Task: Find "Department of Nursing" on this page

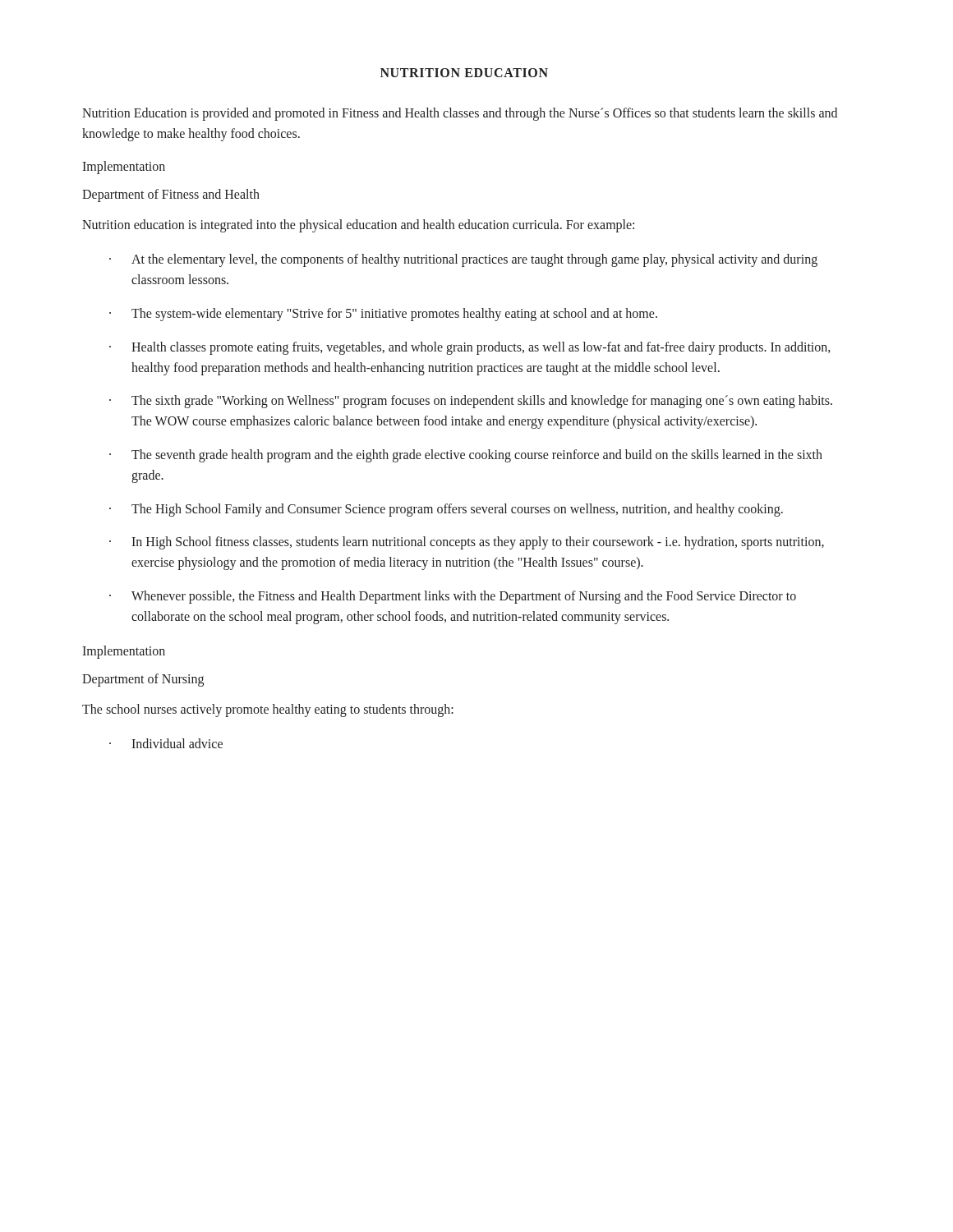Action: [x=143, y=678]
